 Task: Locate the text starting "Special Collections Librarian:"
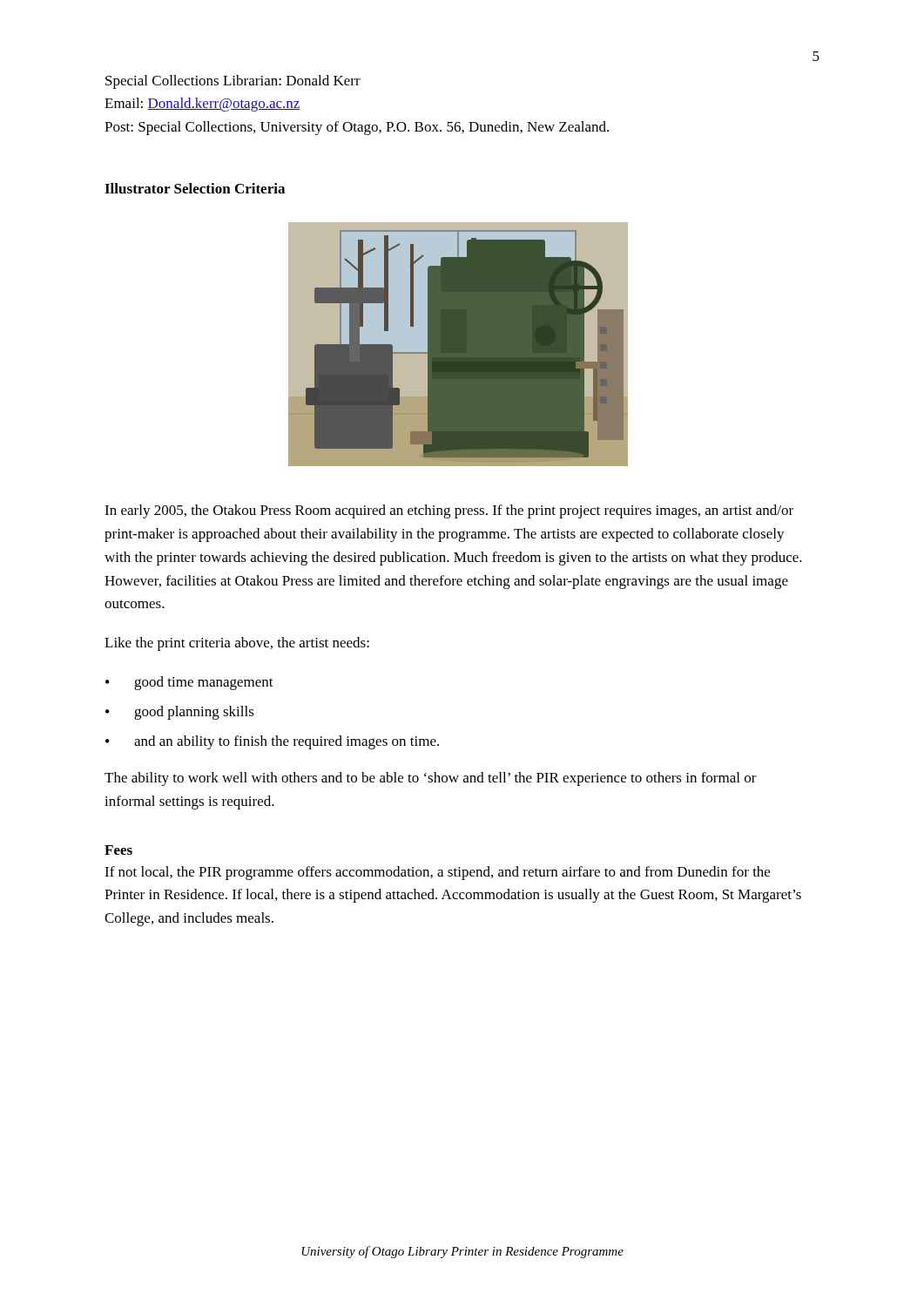pos(233,82)
